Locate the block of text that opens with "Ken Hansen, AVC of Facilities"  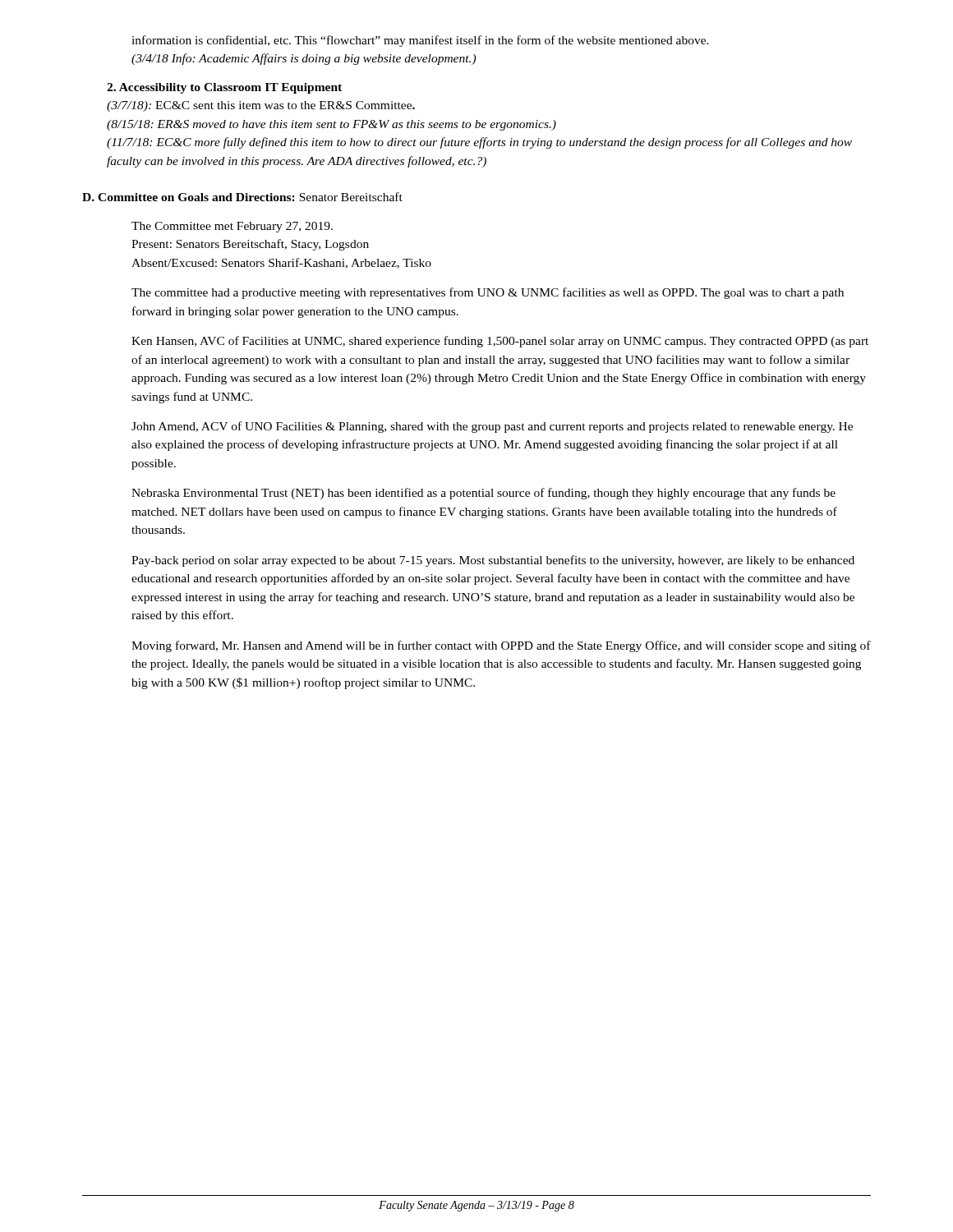[x=501, y=369]
